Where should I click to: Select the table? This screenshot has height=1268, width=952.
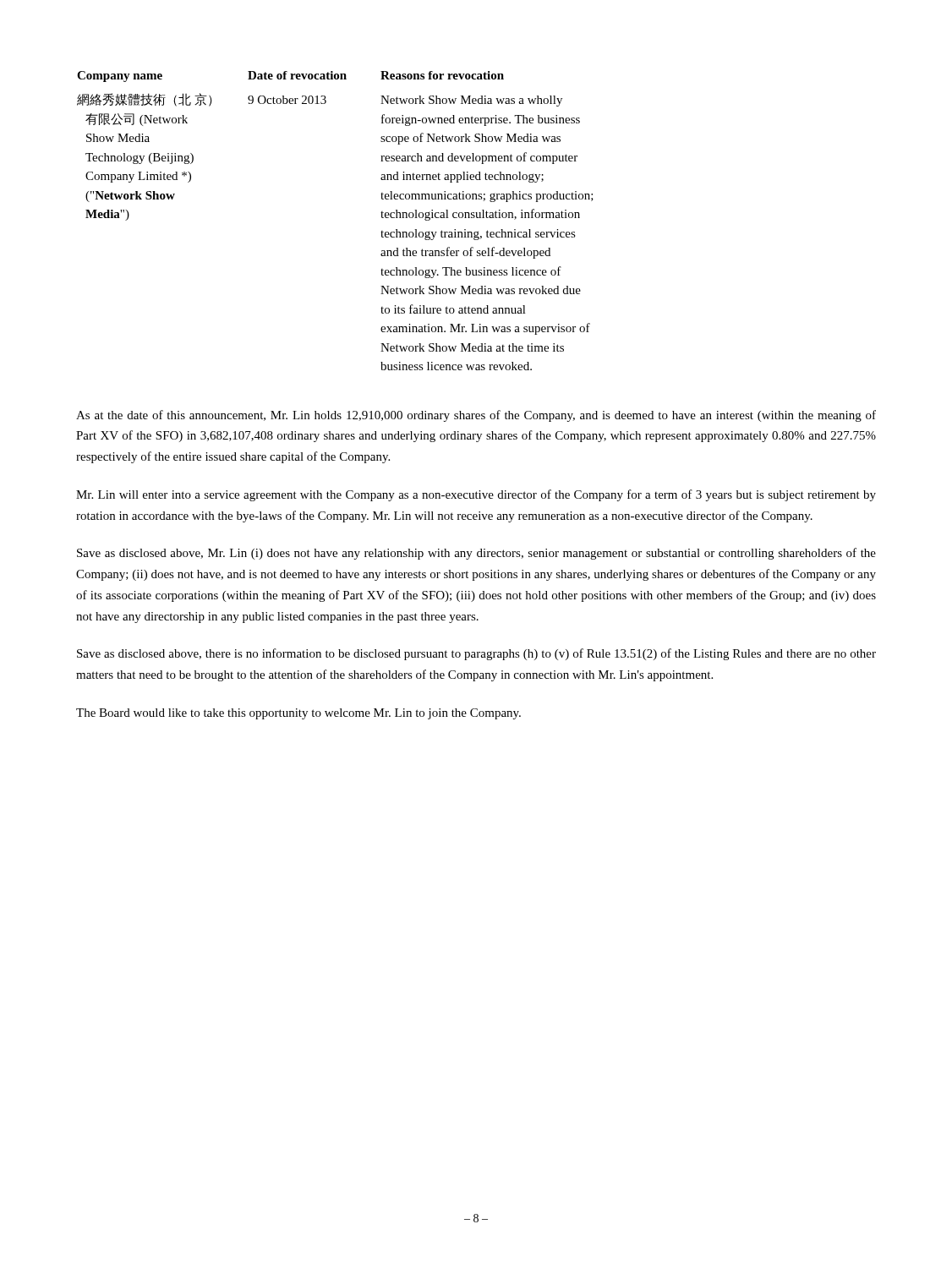pos(476,224)
